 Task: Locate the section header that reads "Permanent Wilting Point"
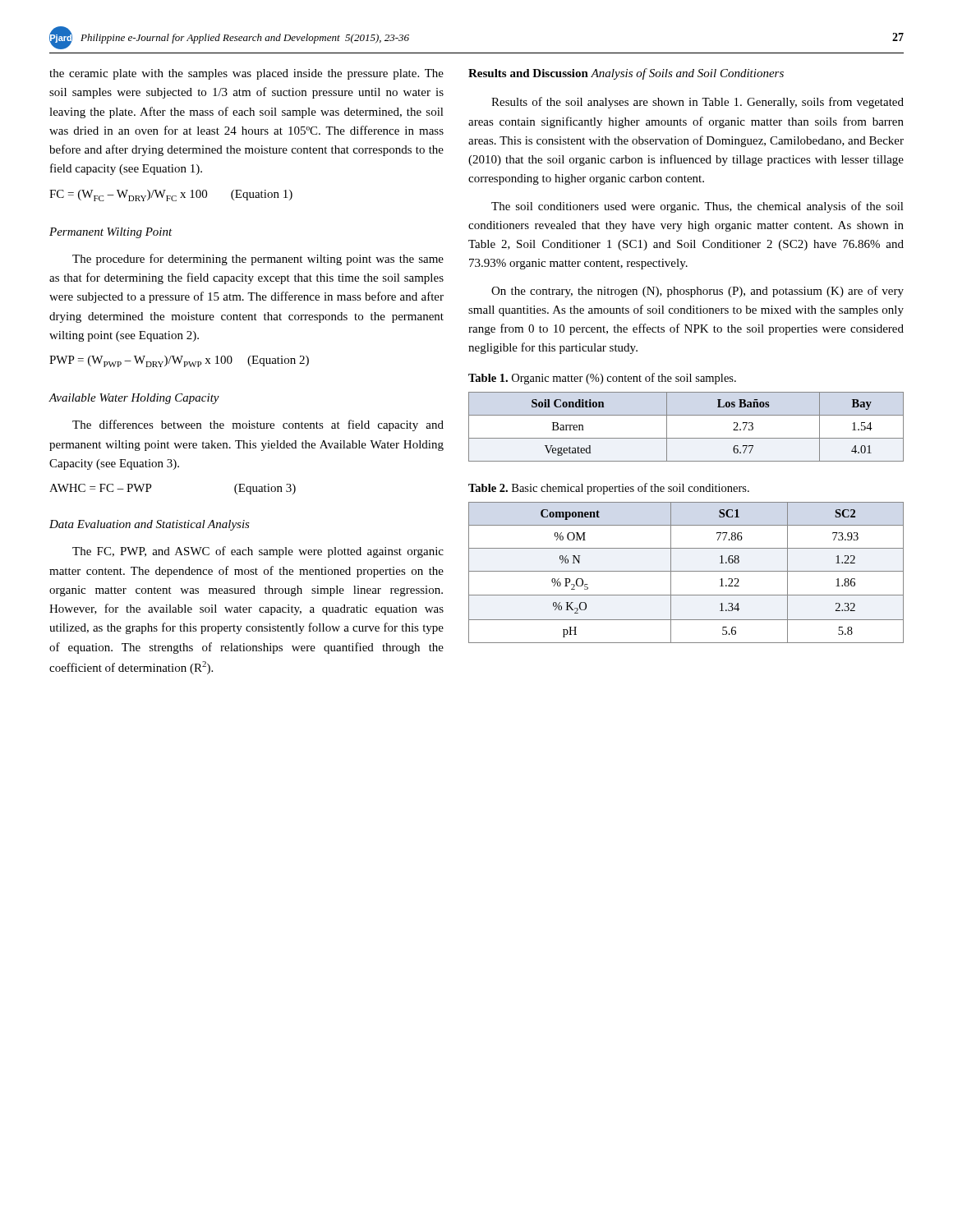coord(111,232)
